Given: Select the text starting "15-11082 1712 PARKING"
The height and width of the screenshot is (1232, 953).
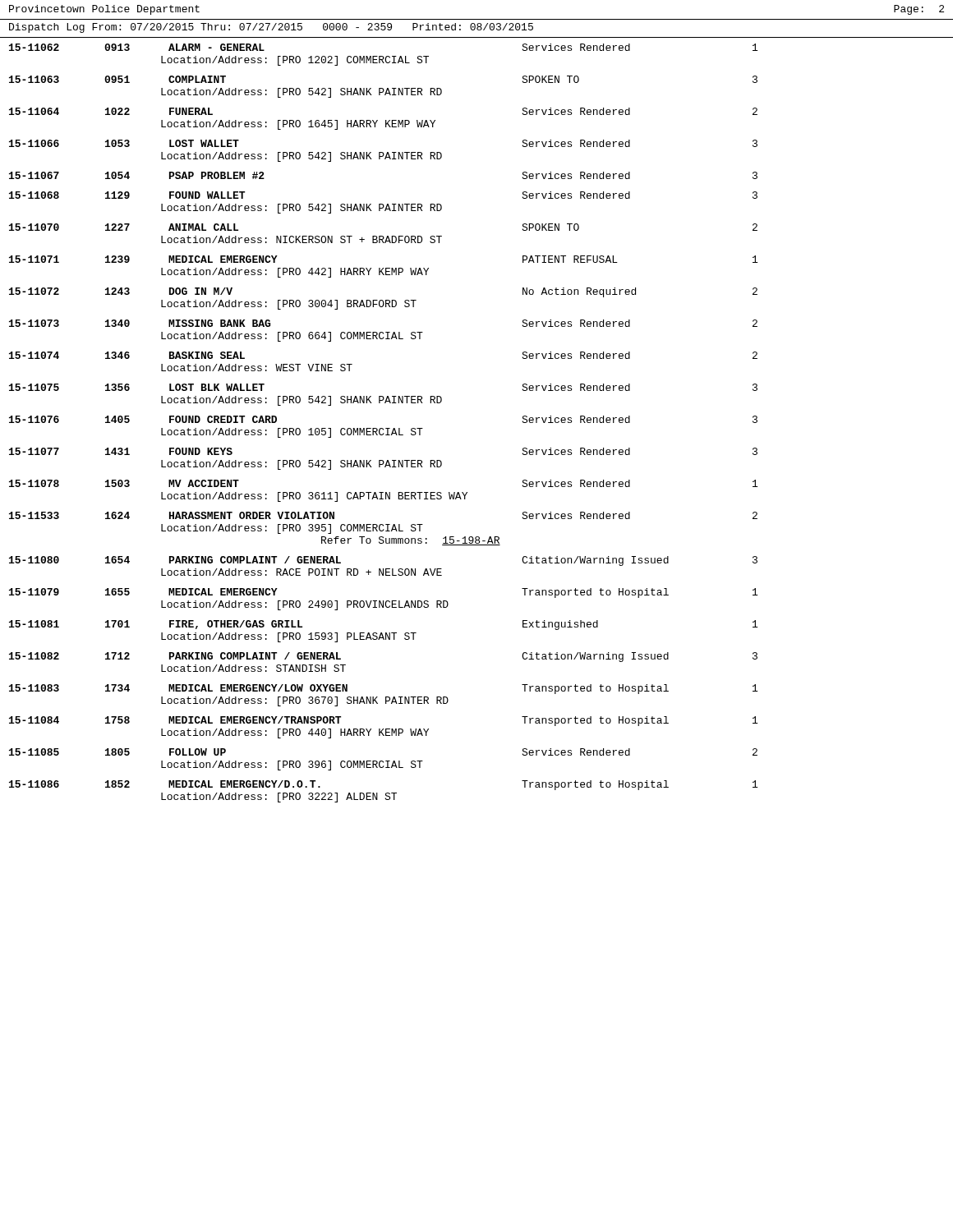Looking at the screenshot, I should pyautogui.click(x=31, y=657).
